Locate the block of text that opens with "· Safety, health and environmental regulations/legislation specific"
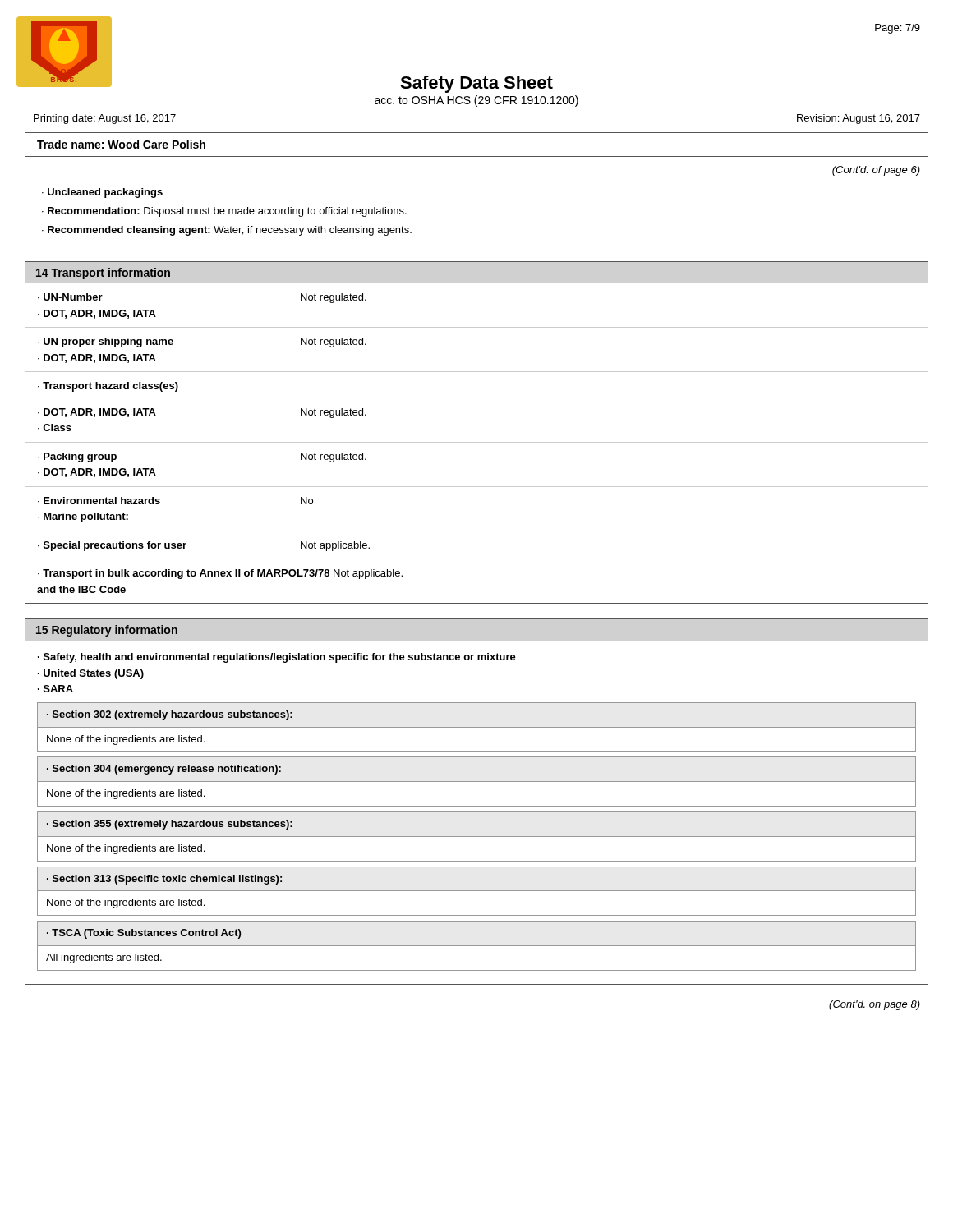This screenshot has width=953, height=1232. (x=277, y=658)
